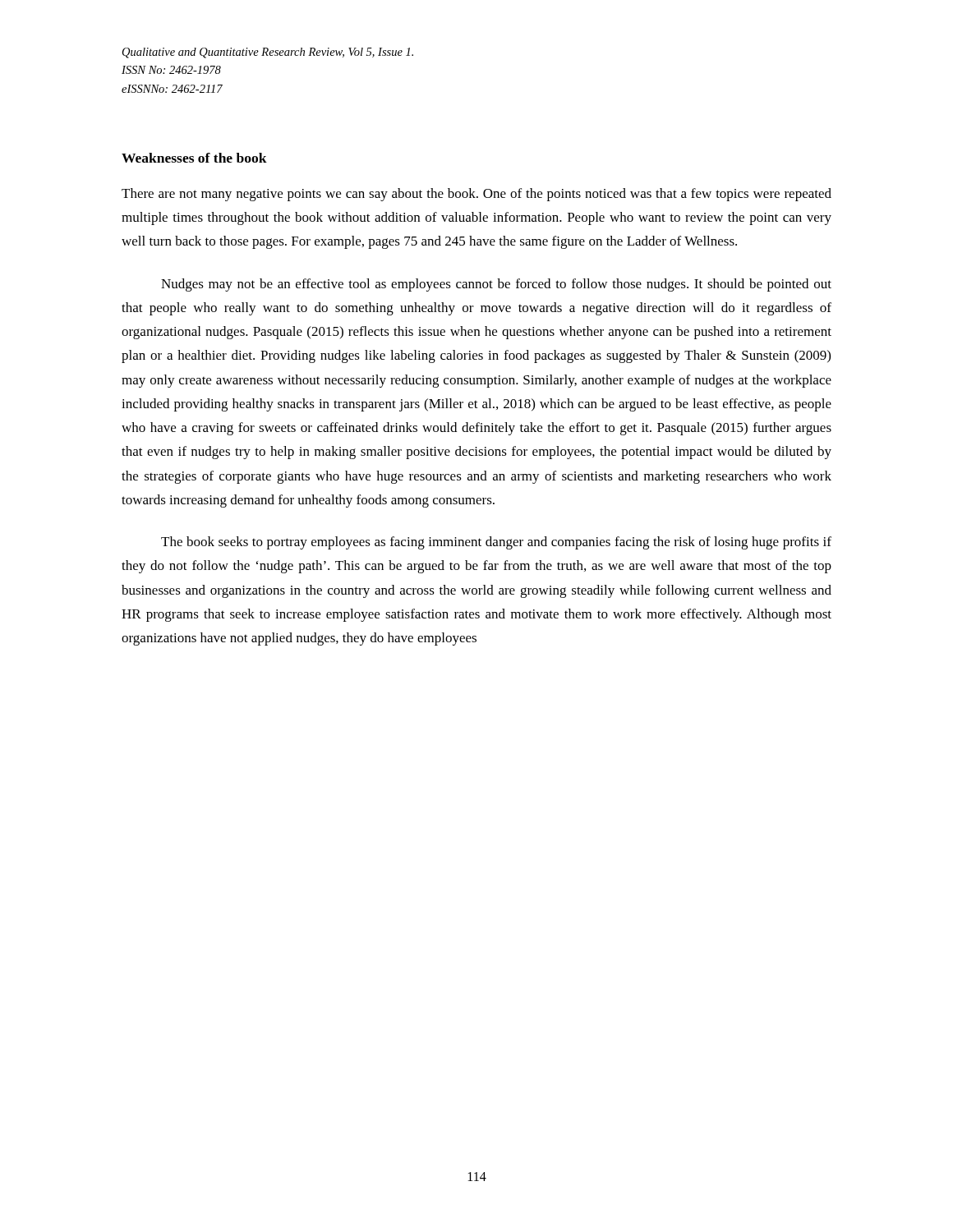Where is the passage that starts "There are not many negative"?
The image size is (953, 1232).
pyautogui.click(x=476, y=217)
